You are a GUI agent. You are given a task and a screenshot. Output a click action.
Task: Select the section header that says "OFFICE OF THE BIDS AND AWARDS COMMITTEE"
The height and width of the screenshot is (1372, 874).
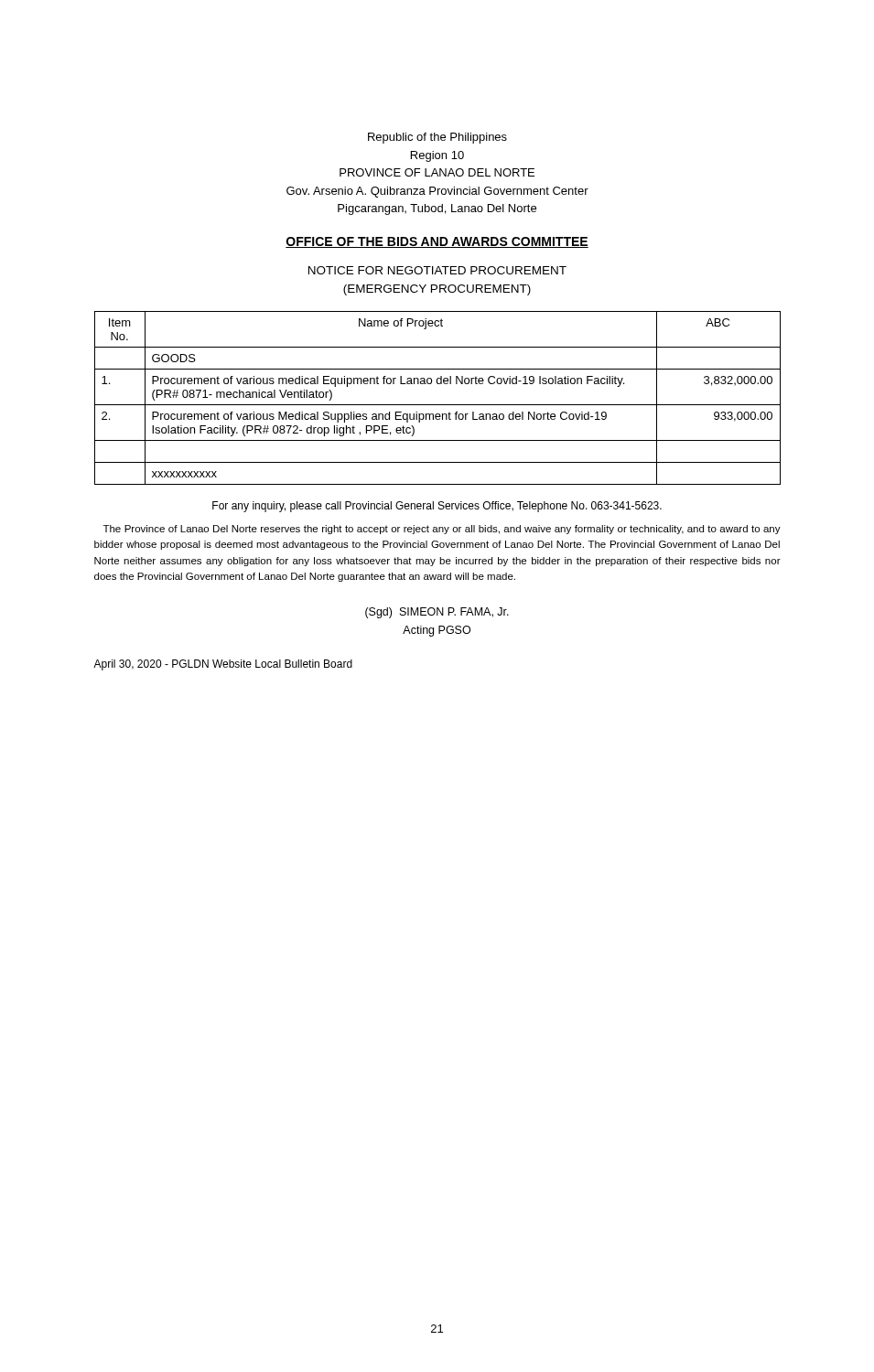coord(437,241)
